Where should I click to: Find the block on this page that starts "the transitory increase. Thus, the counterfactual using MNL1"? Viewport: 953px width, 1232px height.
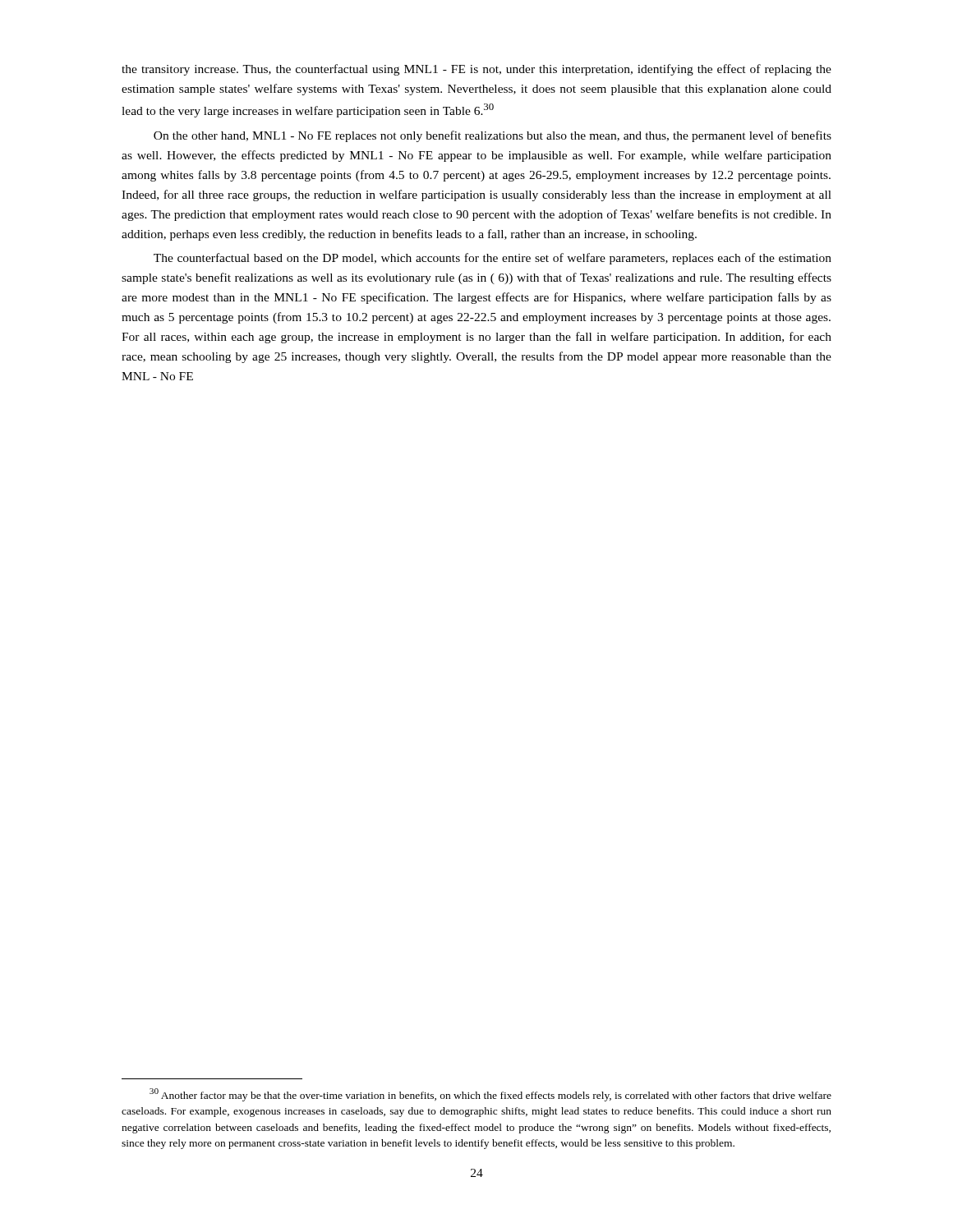[476, 90]
